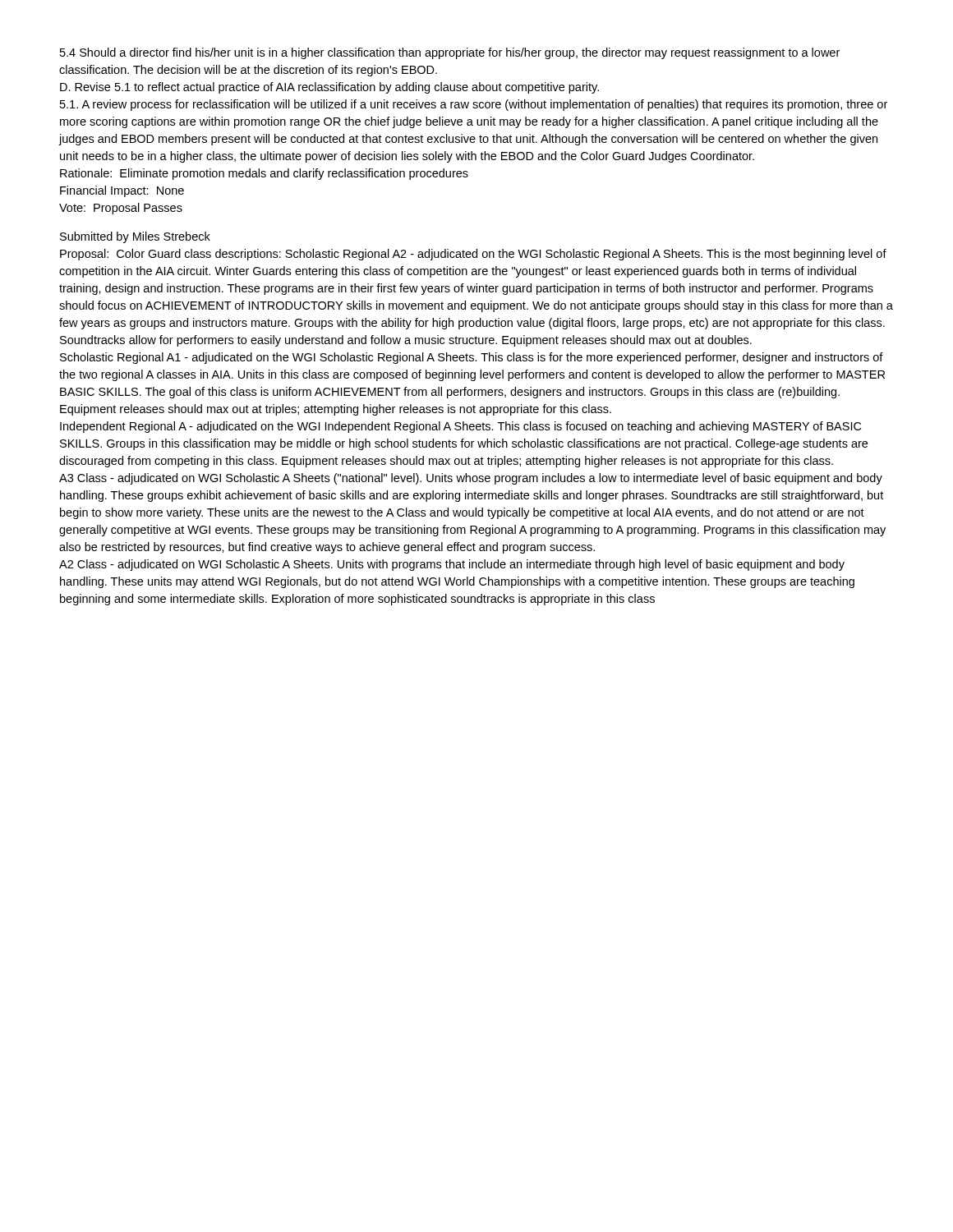Click the passage that begins "D. Revise 5.1 to reflect actual practice"
The width and height of the screenshot is (953, 1232).
pyautogui.click(x=330, y=87)
